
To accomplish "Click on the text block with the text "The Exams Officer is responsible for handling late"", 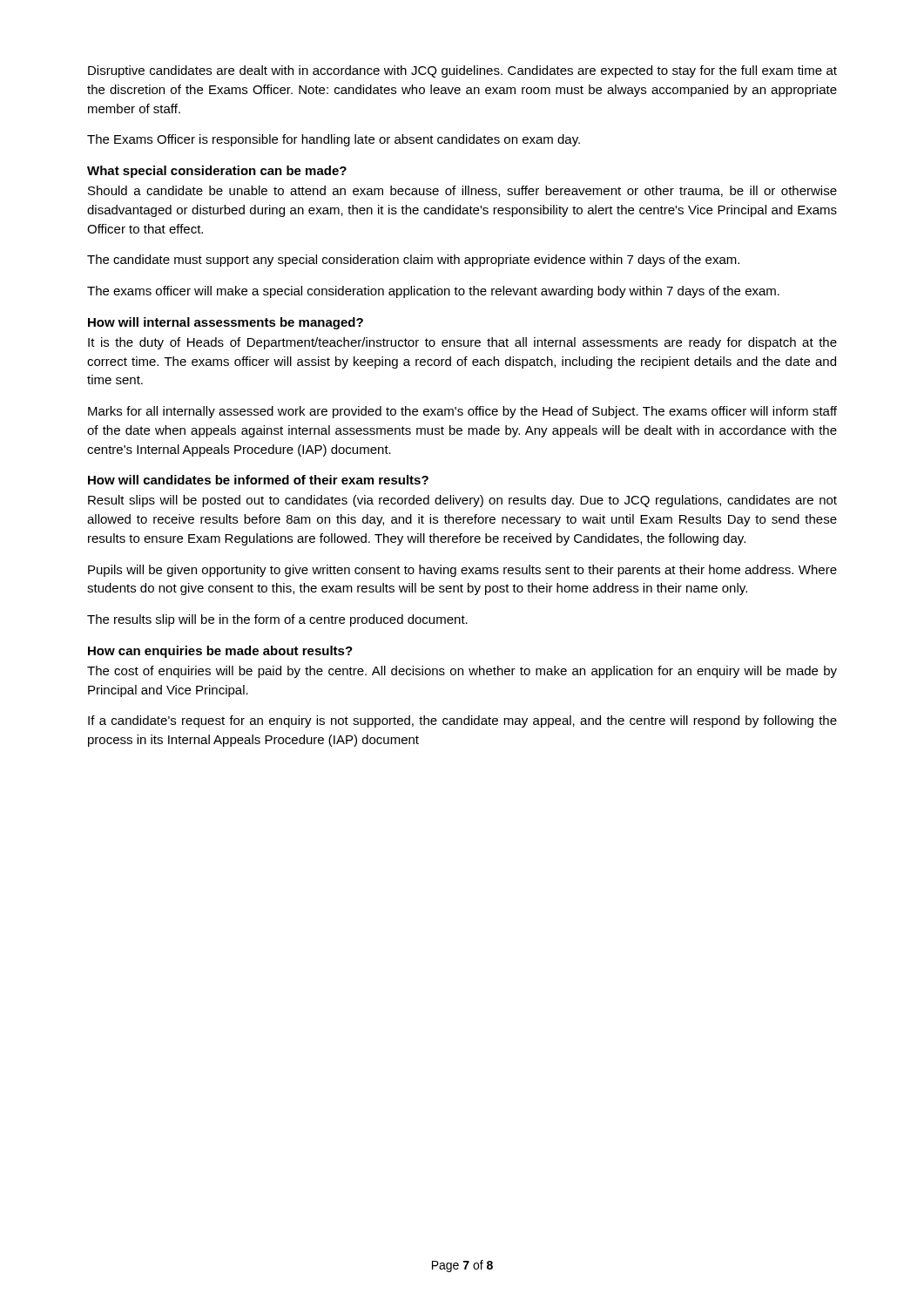I will pyautogui.click(x=334, y=139).
